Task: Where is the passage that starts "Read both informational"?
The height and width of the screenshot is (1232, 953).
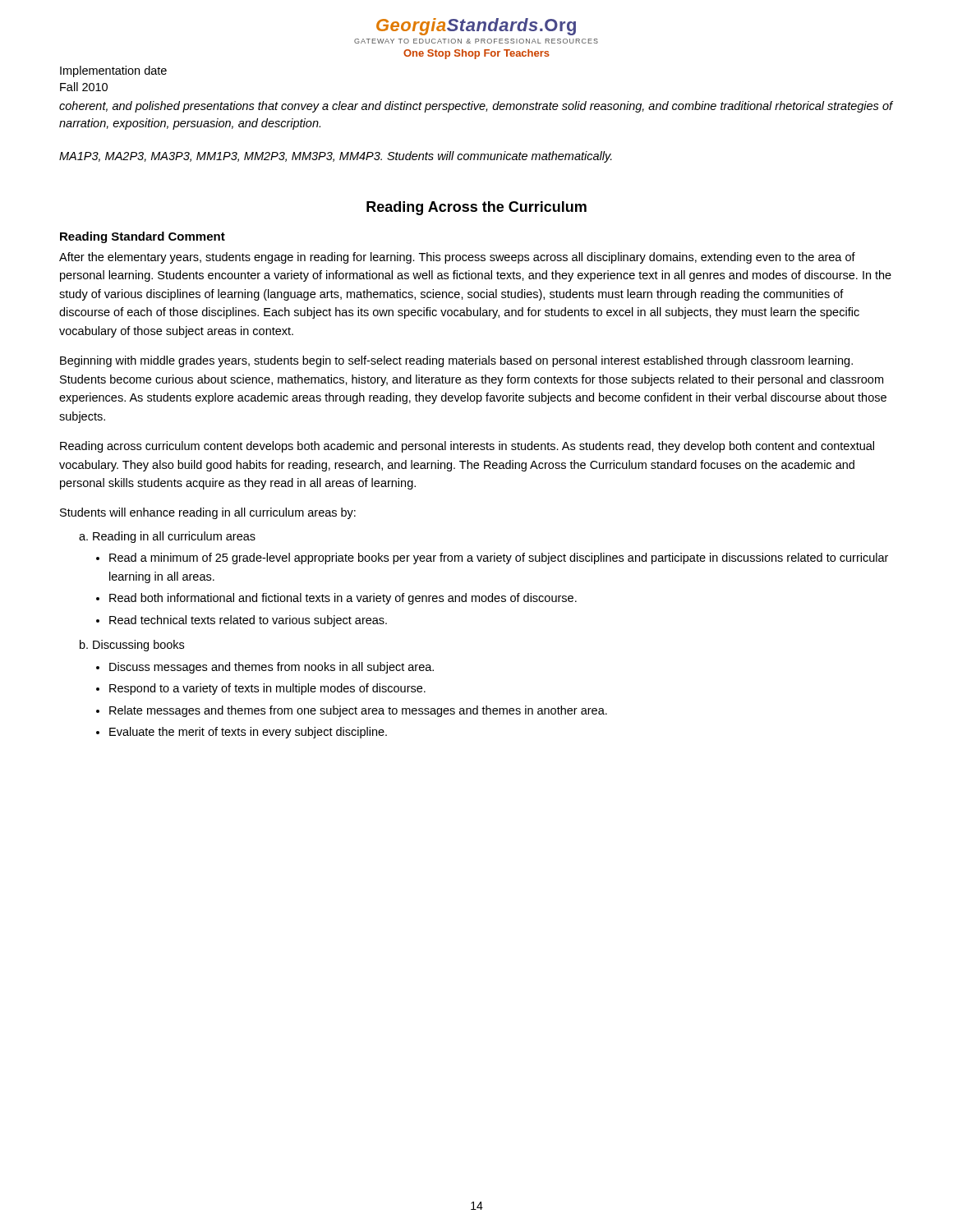Action: 343,598
